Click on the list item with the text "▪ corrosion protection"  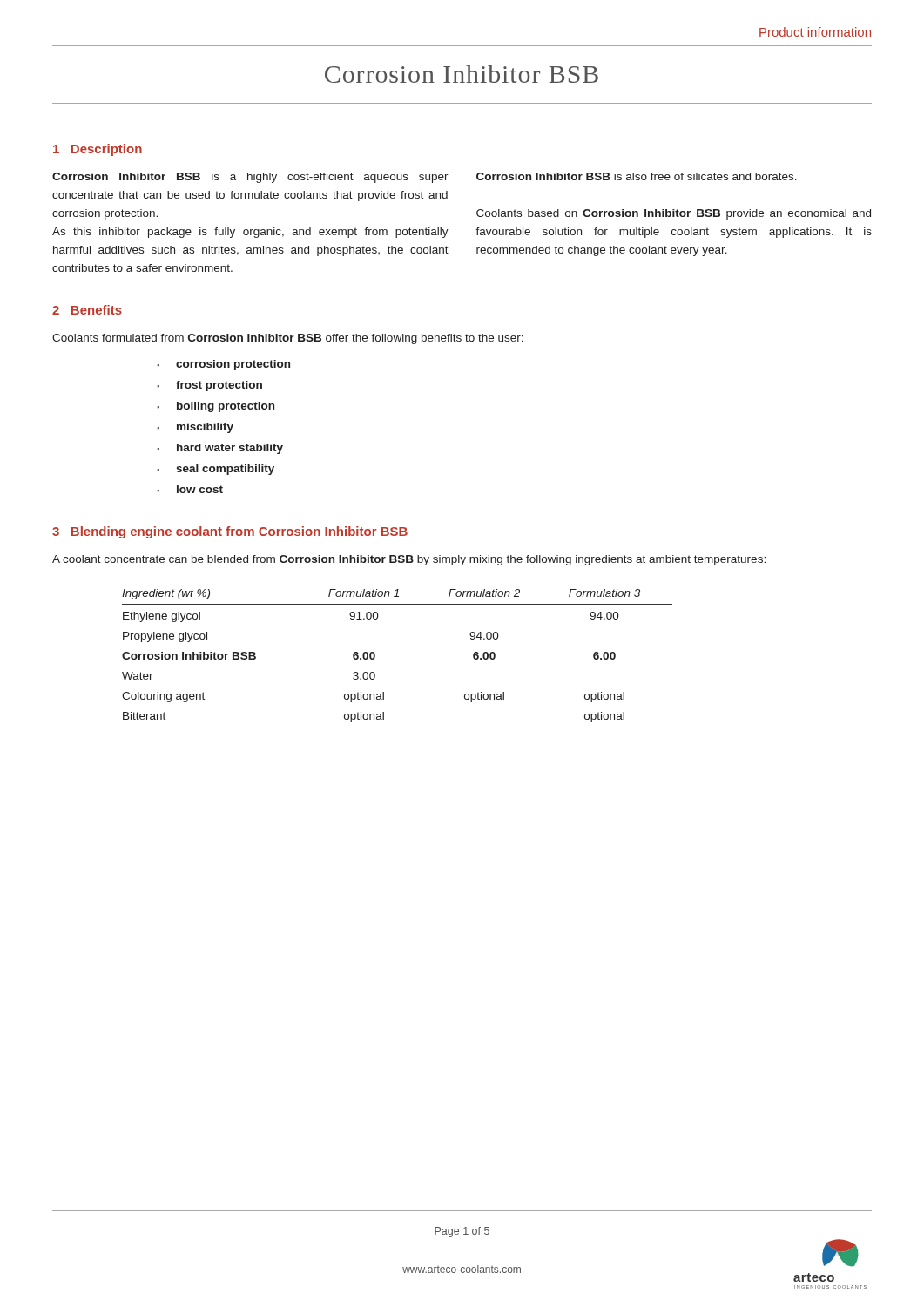[224, 365]
